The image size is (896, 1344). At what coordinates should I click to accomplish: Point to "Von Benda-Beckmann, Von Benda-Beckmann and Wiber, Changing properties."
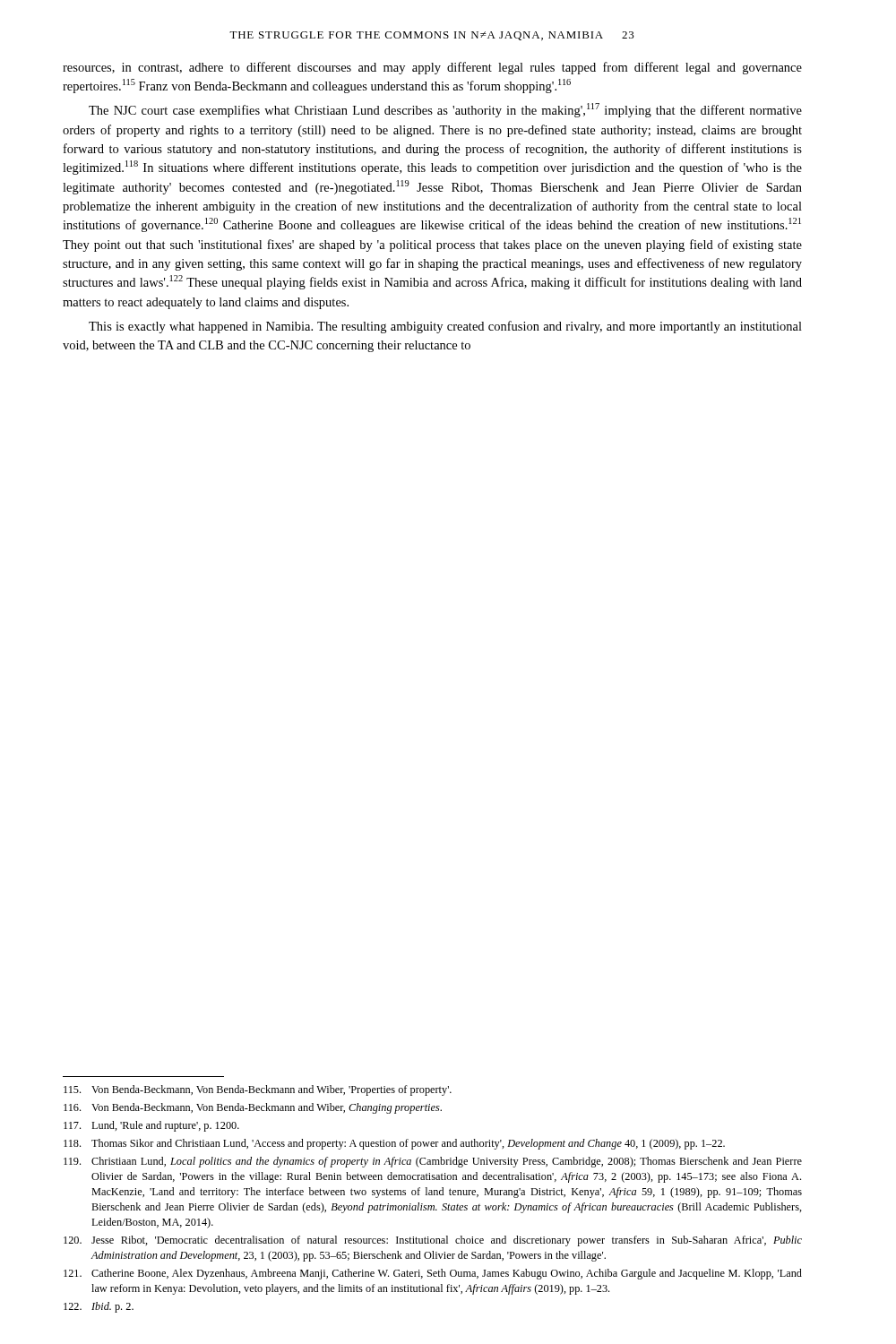pos(432,1108)
